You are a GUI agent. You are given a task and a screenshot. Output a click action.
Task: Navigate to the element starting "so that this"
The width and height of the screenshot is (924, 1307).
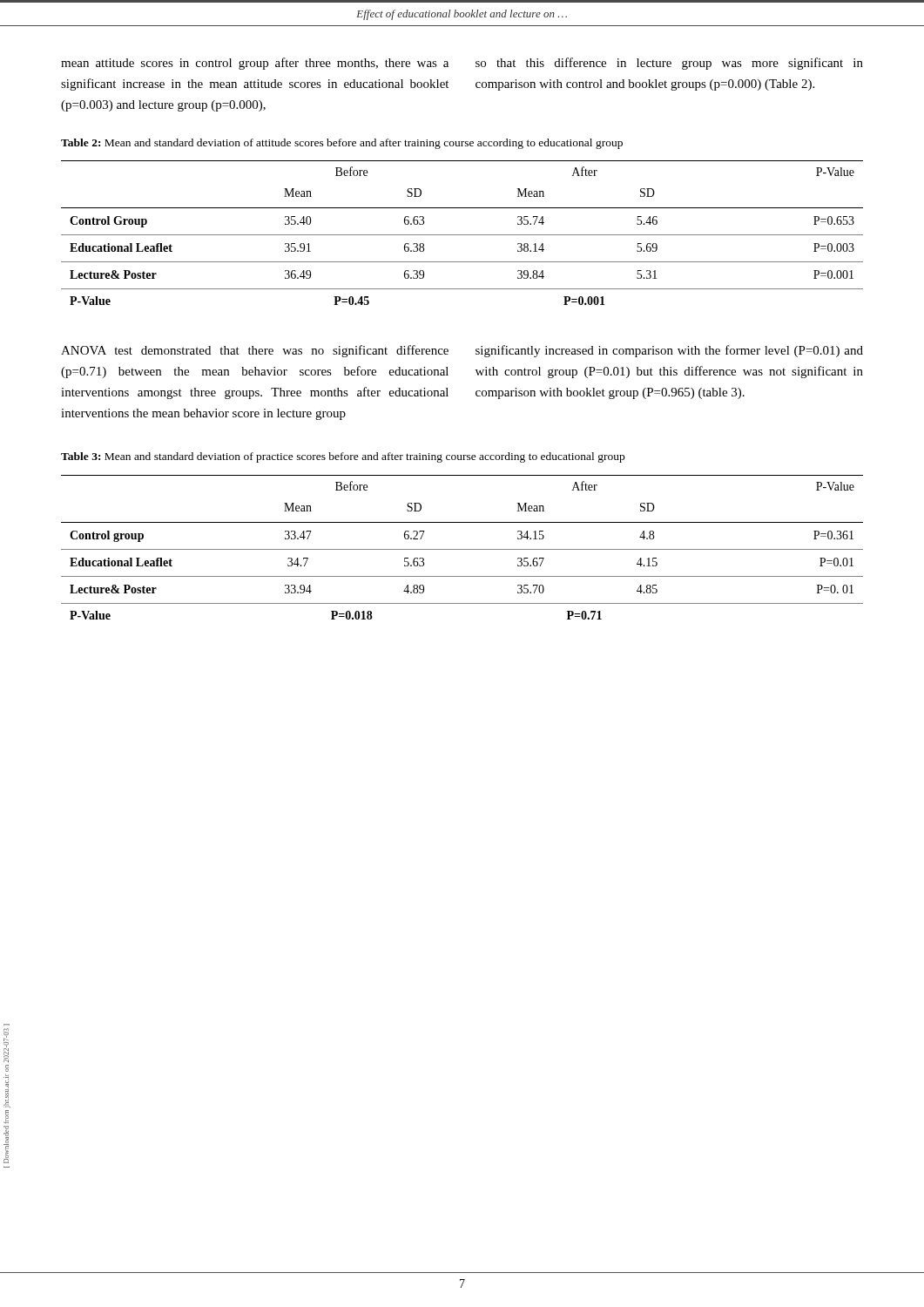pos(669,73)
